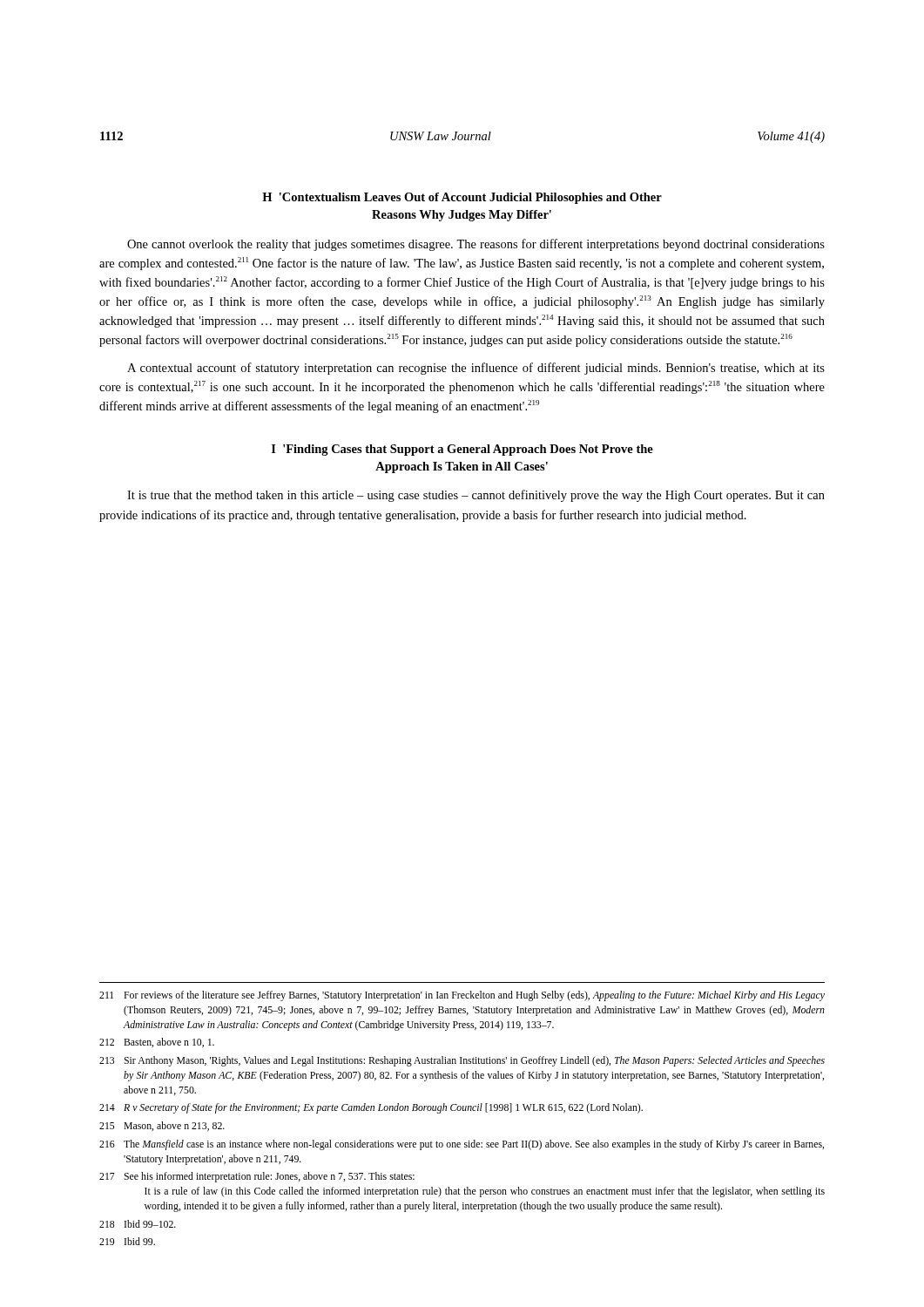Find the text starting "H 'Contextualism Leaves Out of"

pyautogui.click(x=462, y=206)
